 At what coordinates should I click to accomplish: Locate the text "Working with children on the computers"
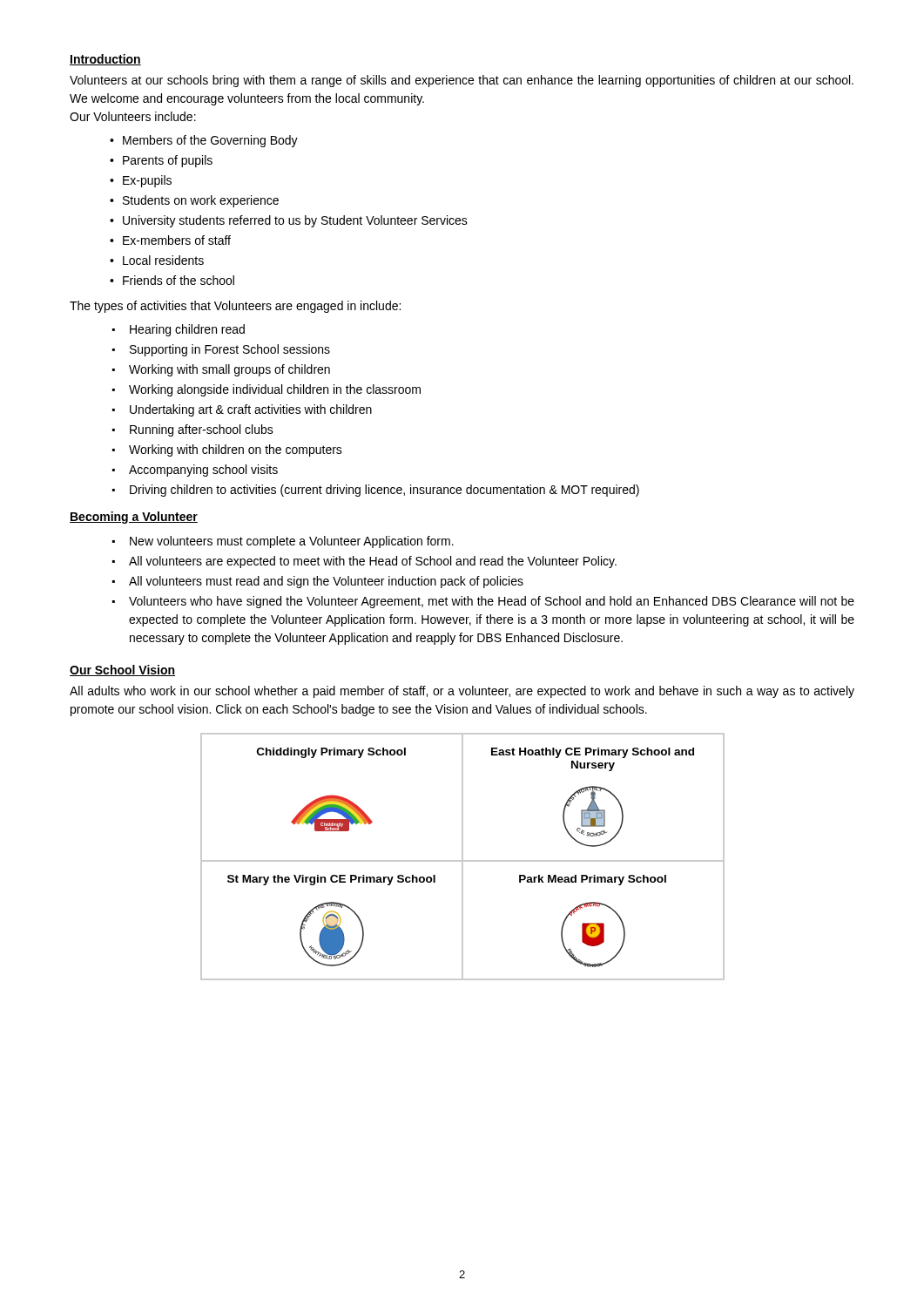click(x=236, y=450)
